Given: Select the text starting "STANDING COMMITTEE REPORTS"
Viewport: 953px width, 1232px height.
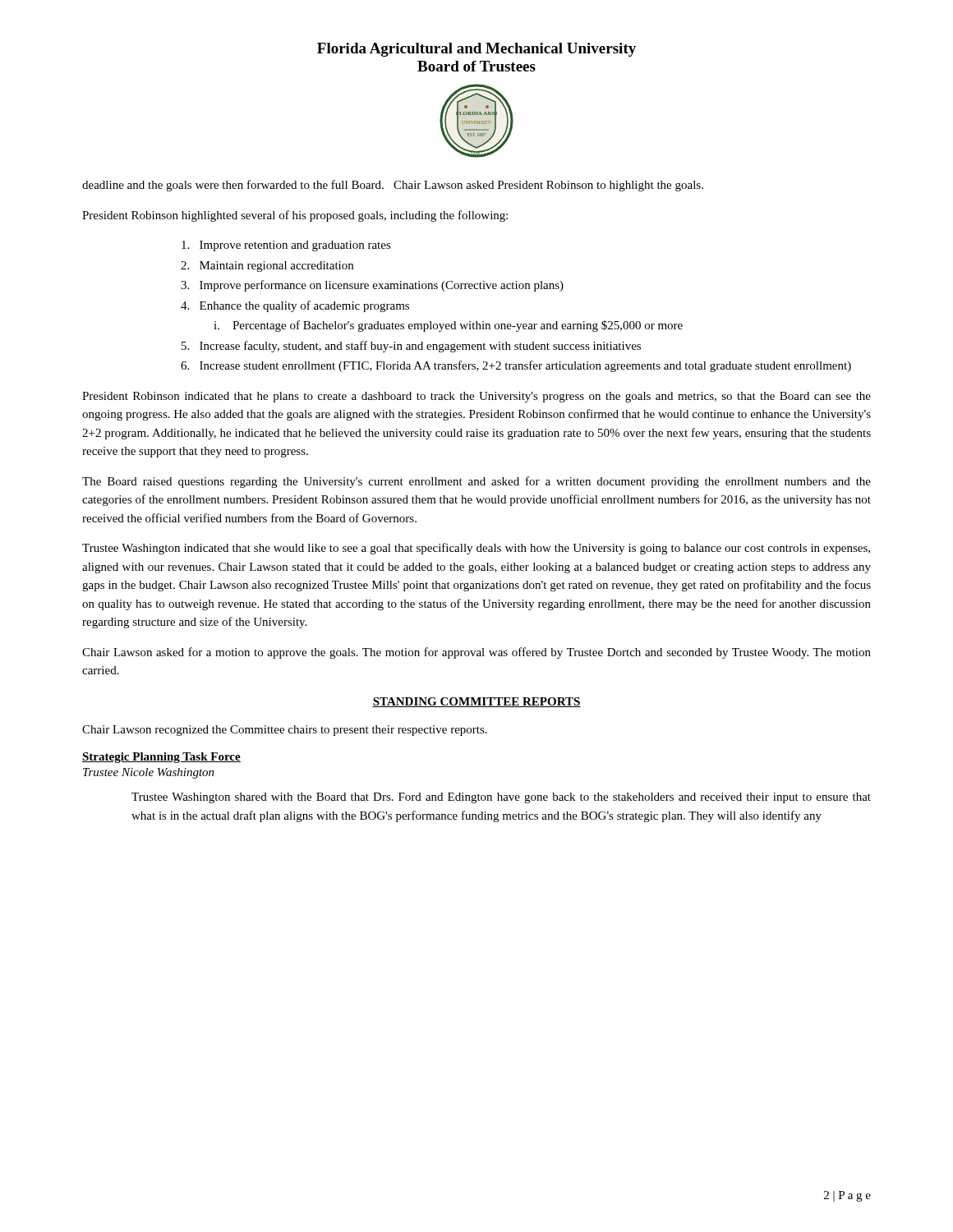Looking at the screenshot, I should (476, 701).
